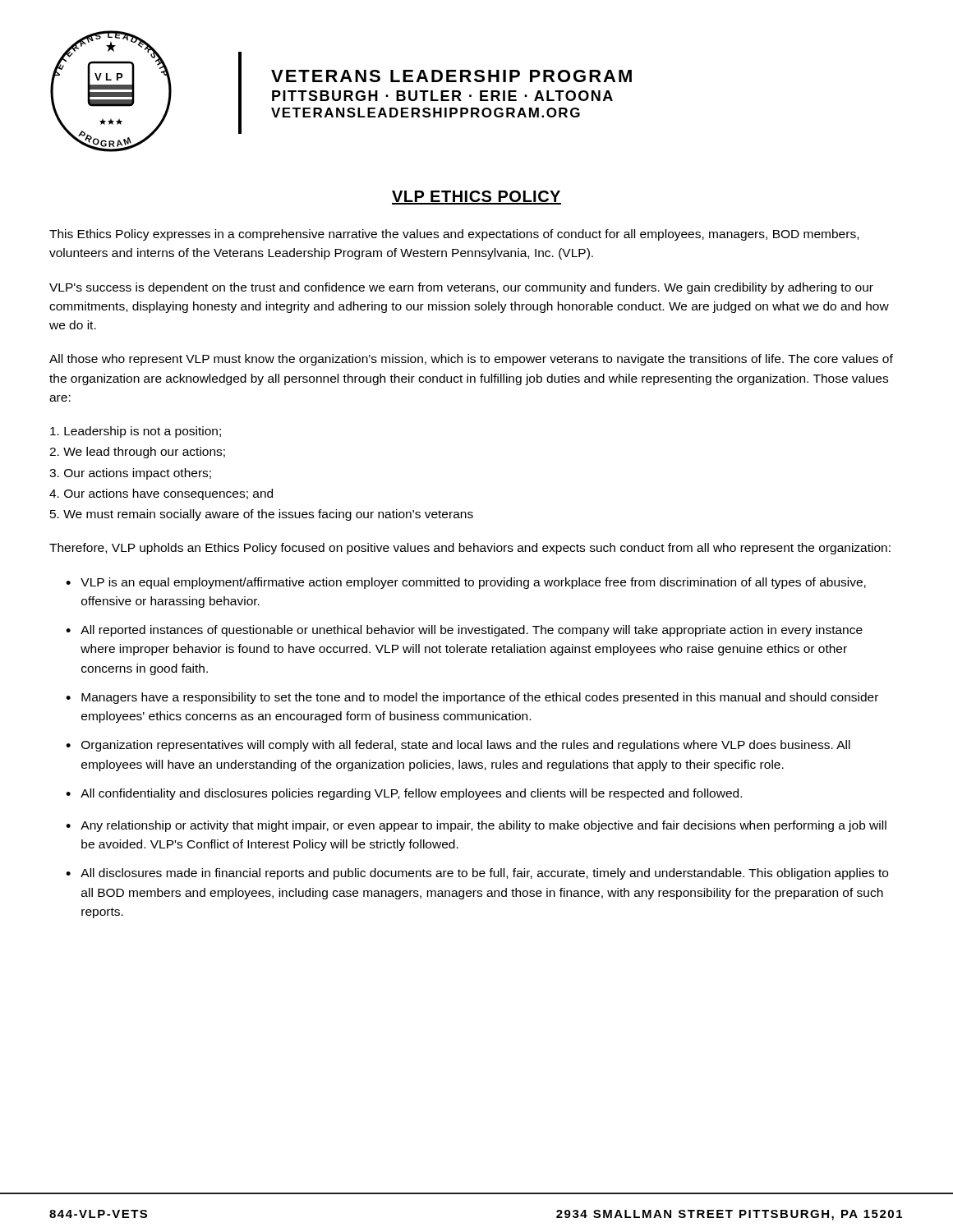
Task: Find the list item that reads "Leadership is not"
Action: point(136,431)
